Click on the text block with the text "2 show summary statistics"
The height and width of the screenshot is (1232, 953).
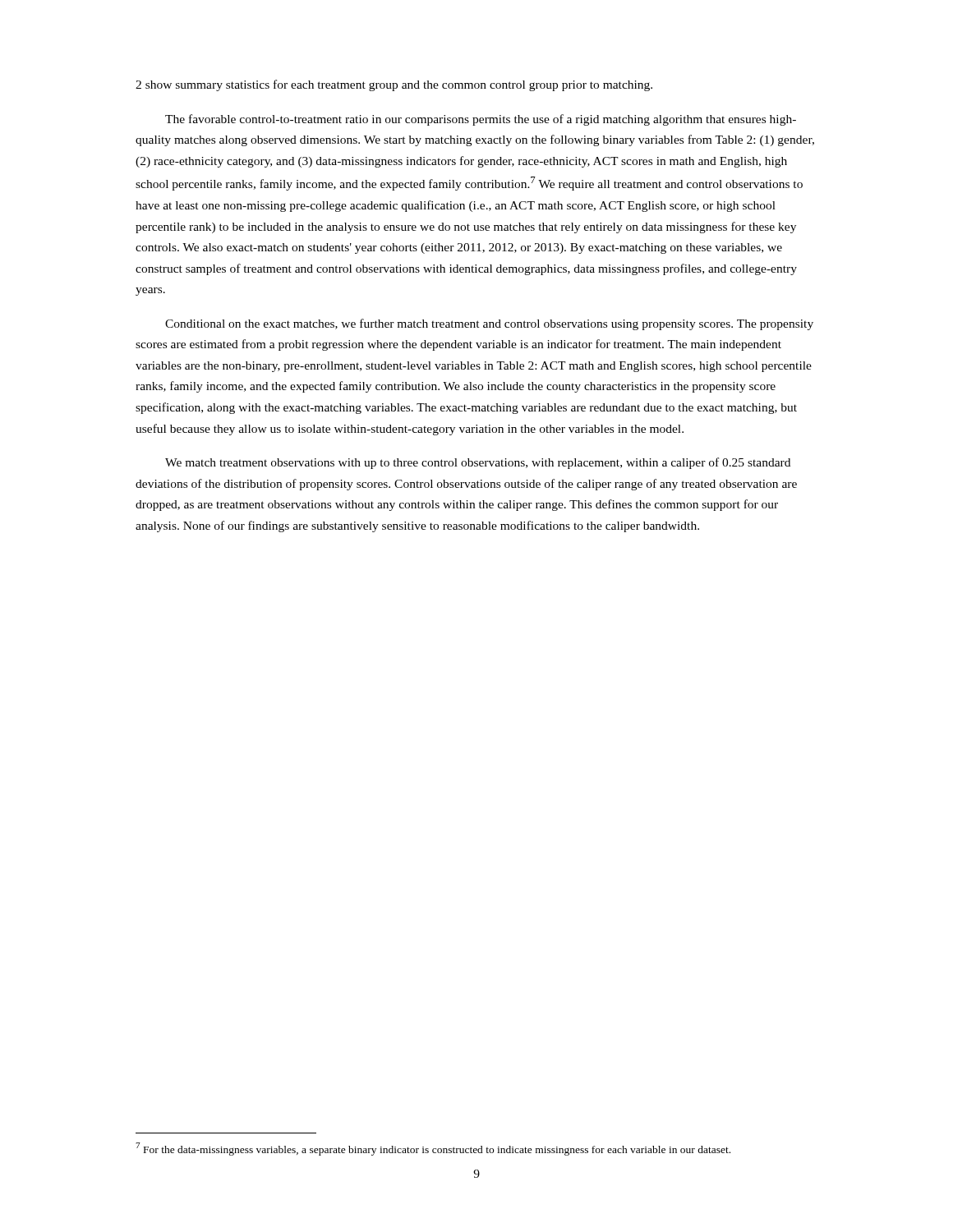[x=394, y=84]
